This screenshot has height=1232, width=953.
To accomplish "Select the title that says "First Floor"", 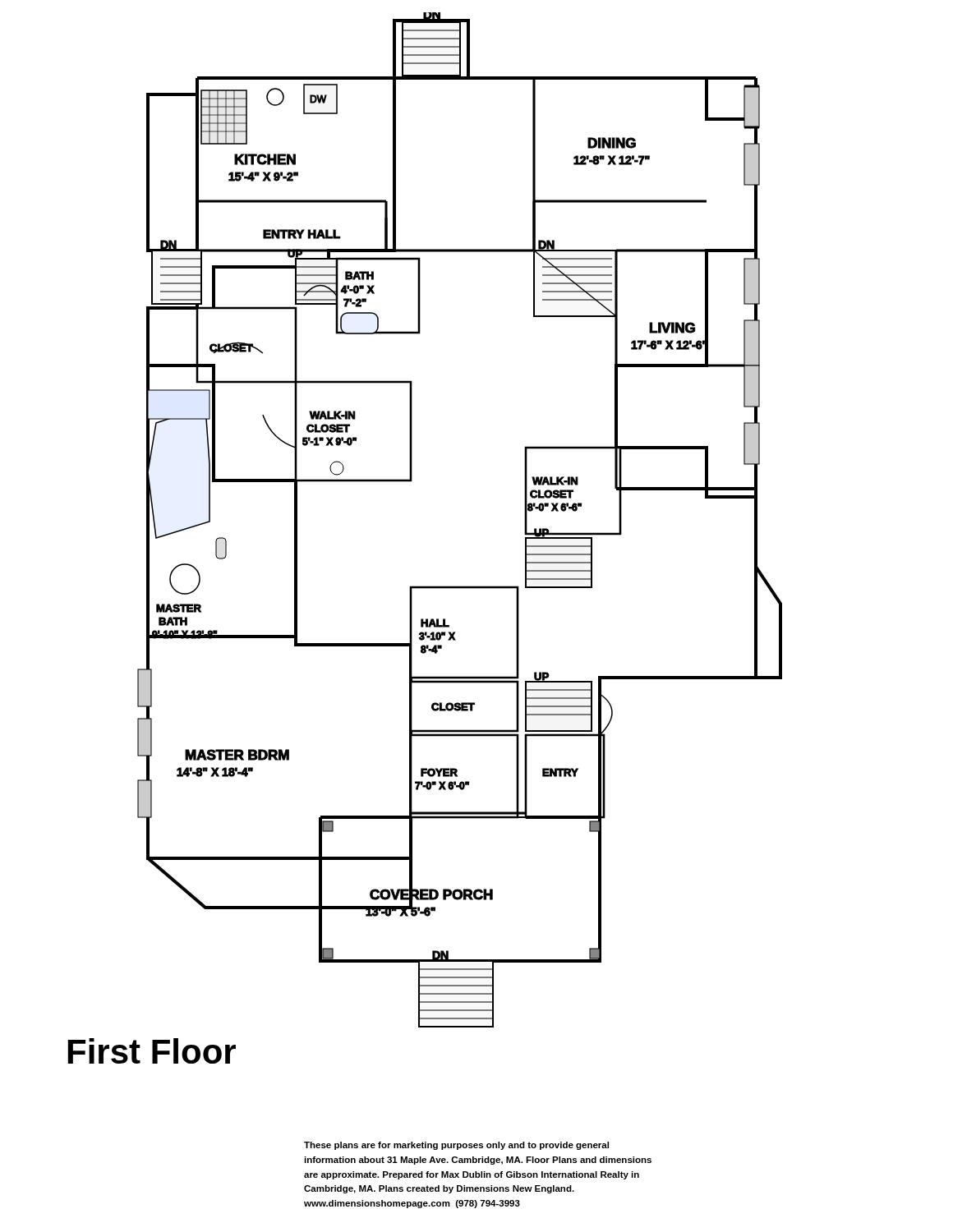I will pos(151,1052).
